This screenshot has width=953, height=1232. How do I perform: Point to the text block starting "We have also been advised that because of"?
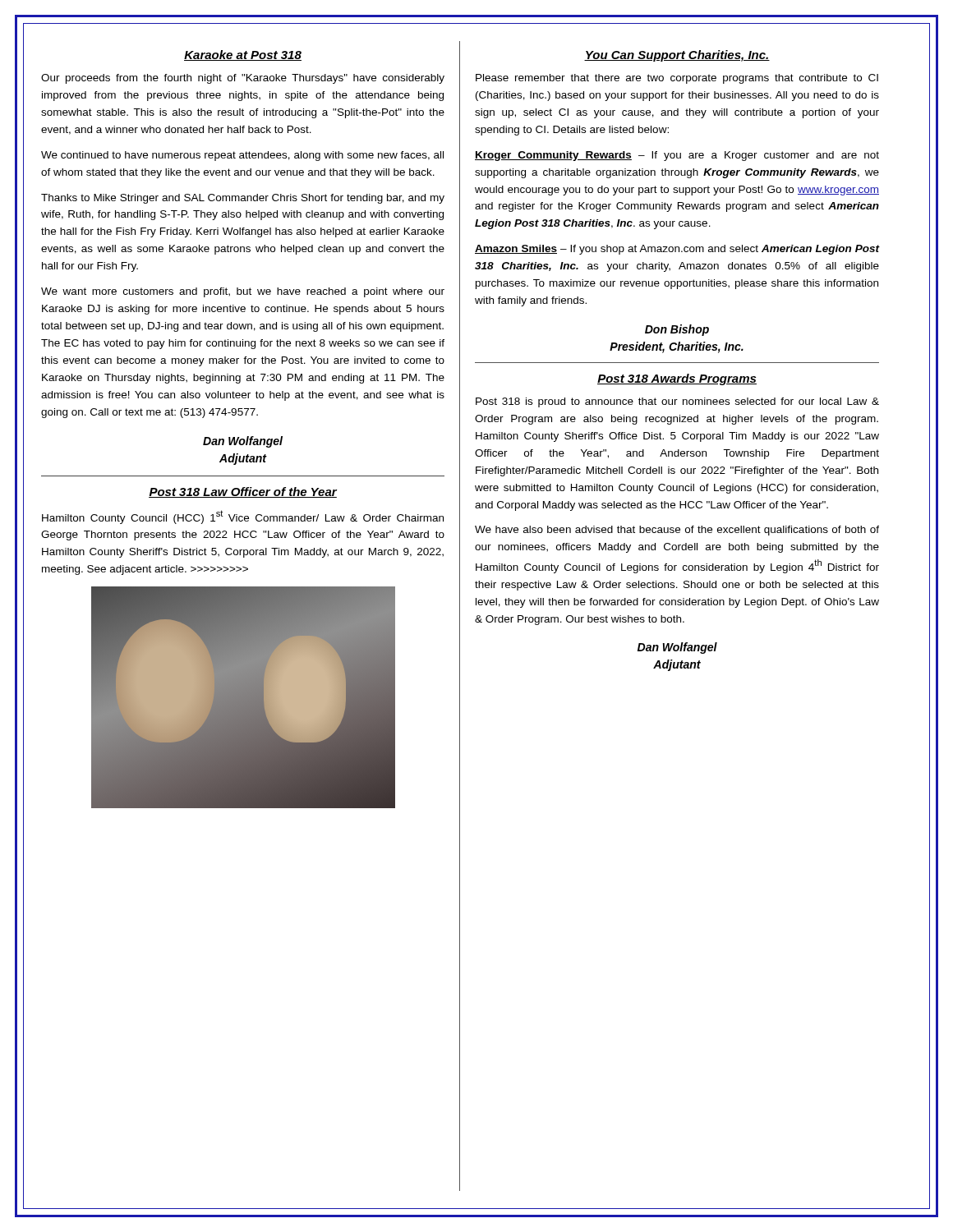point(677,574)
